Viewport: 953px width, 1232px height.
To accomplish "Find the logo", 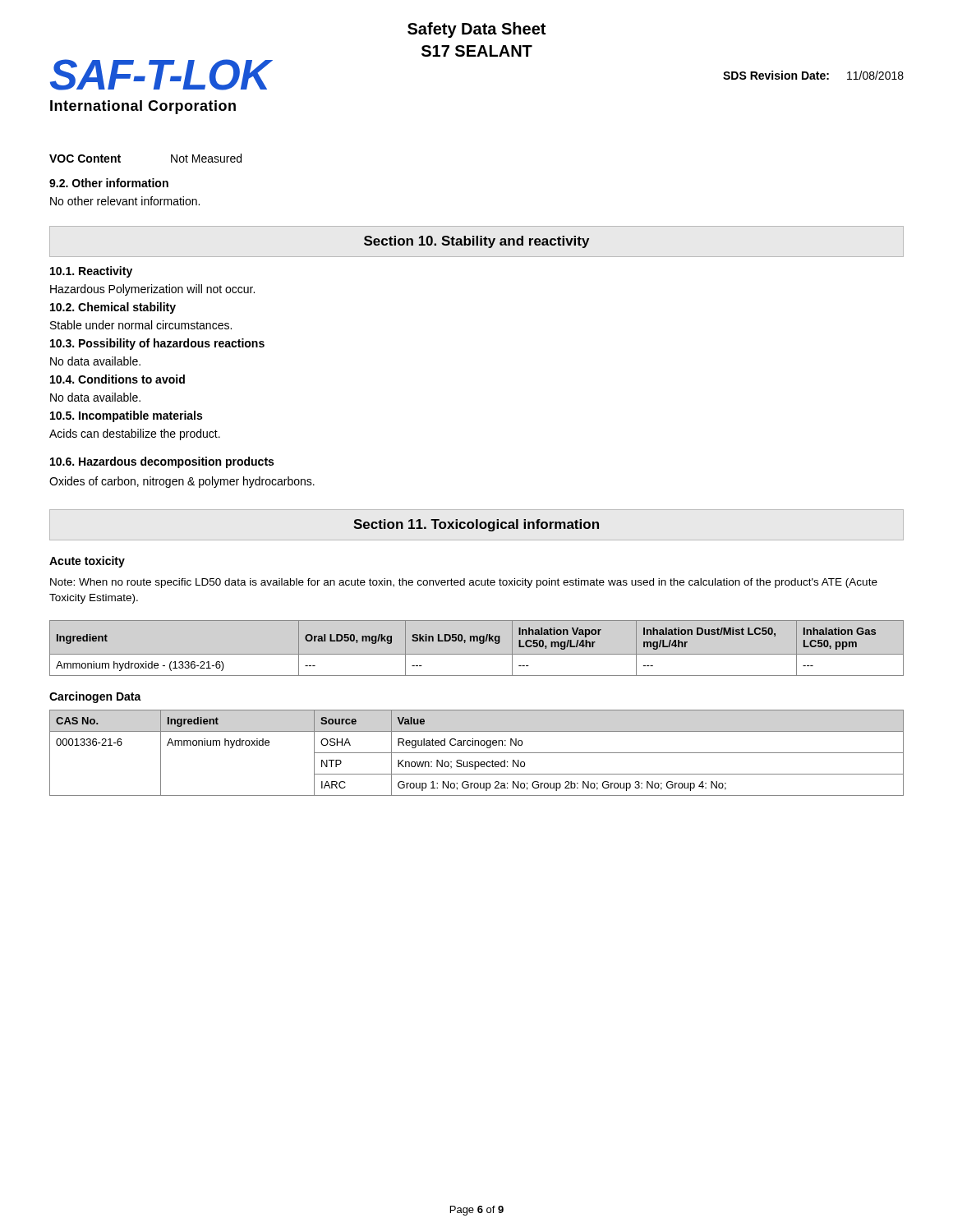I will pos(159,84).
